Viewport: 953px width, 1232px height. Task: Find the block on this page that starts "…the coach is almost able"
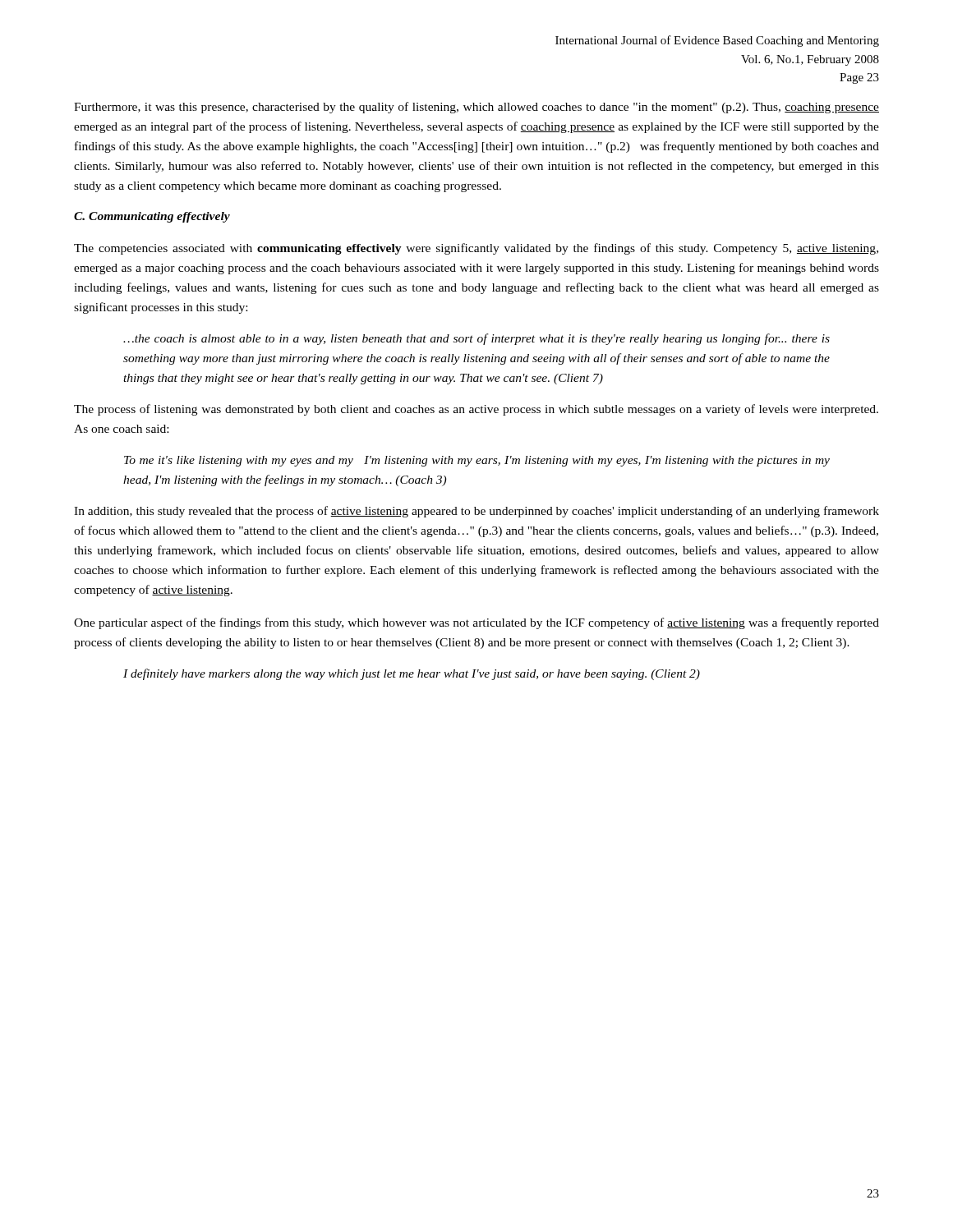point(476,357)
